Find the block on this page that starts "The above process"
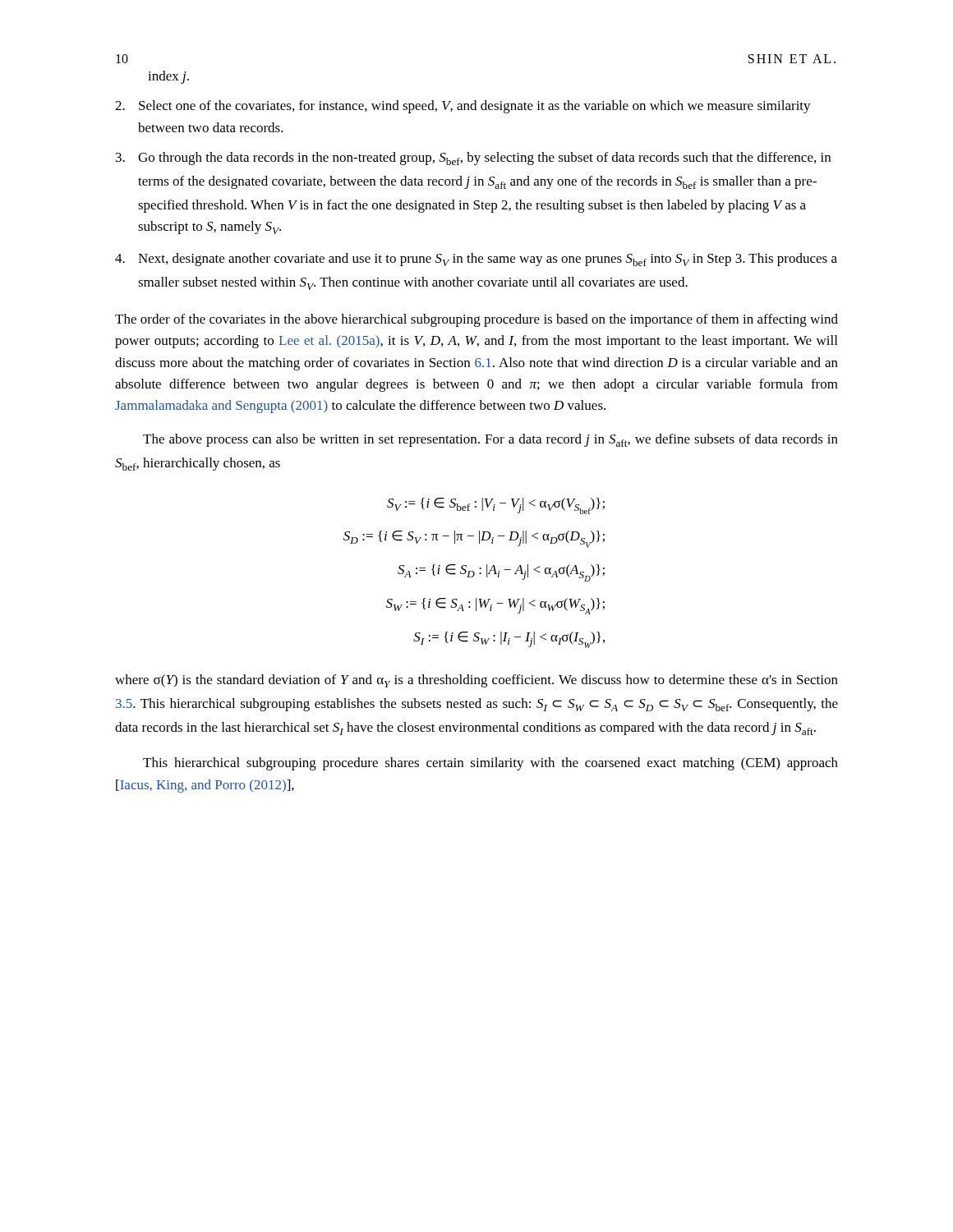The image size is (953, 1232). tap(476, 452)
